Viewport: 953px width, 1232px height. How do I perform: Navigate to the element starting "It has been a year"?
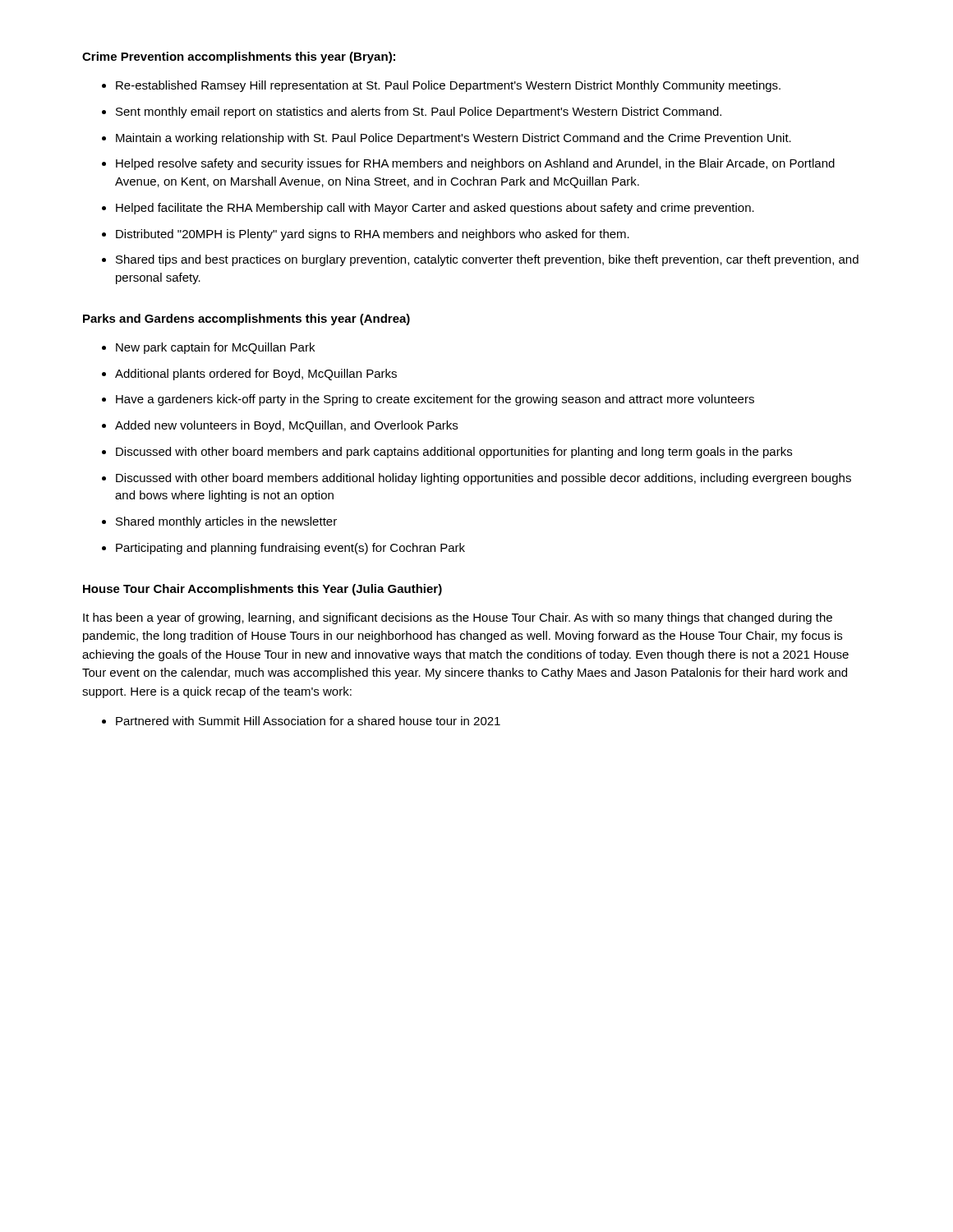466,654
